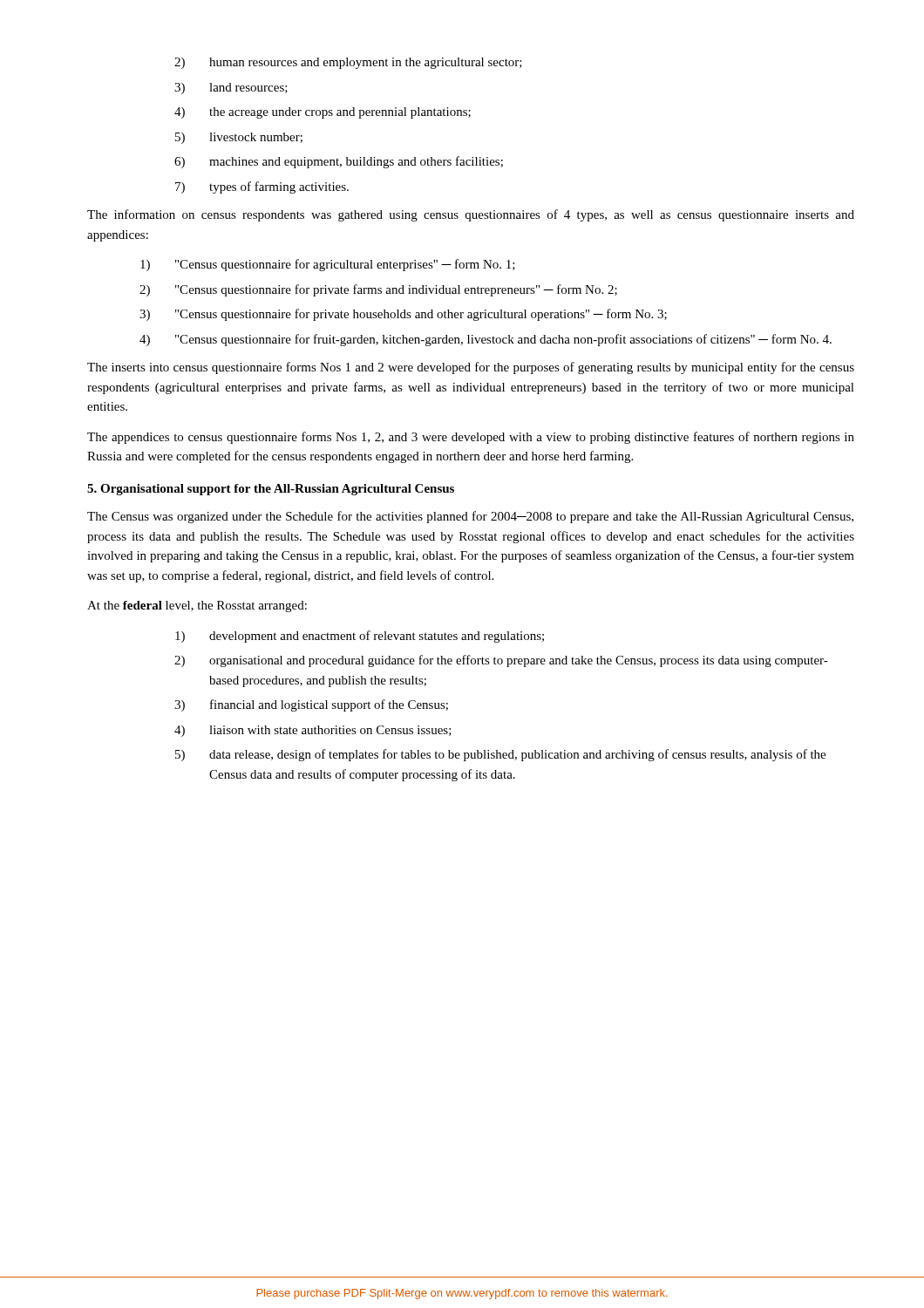Image resolution: width=924 pixels, height=1308 pixels.
Task: Point to the block beginning "The inserts into"
Action: tap(471, 387)
